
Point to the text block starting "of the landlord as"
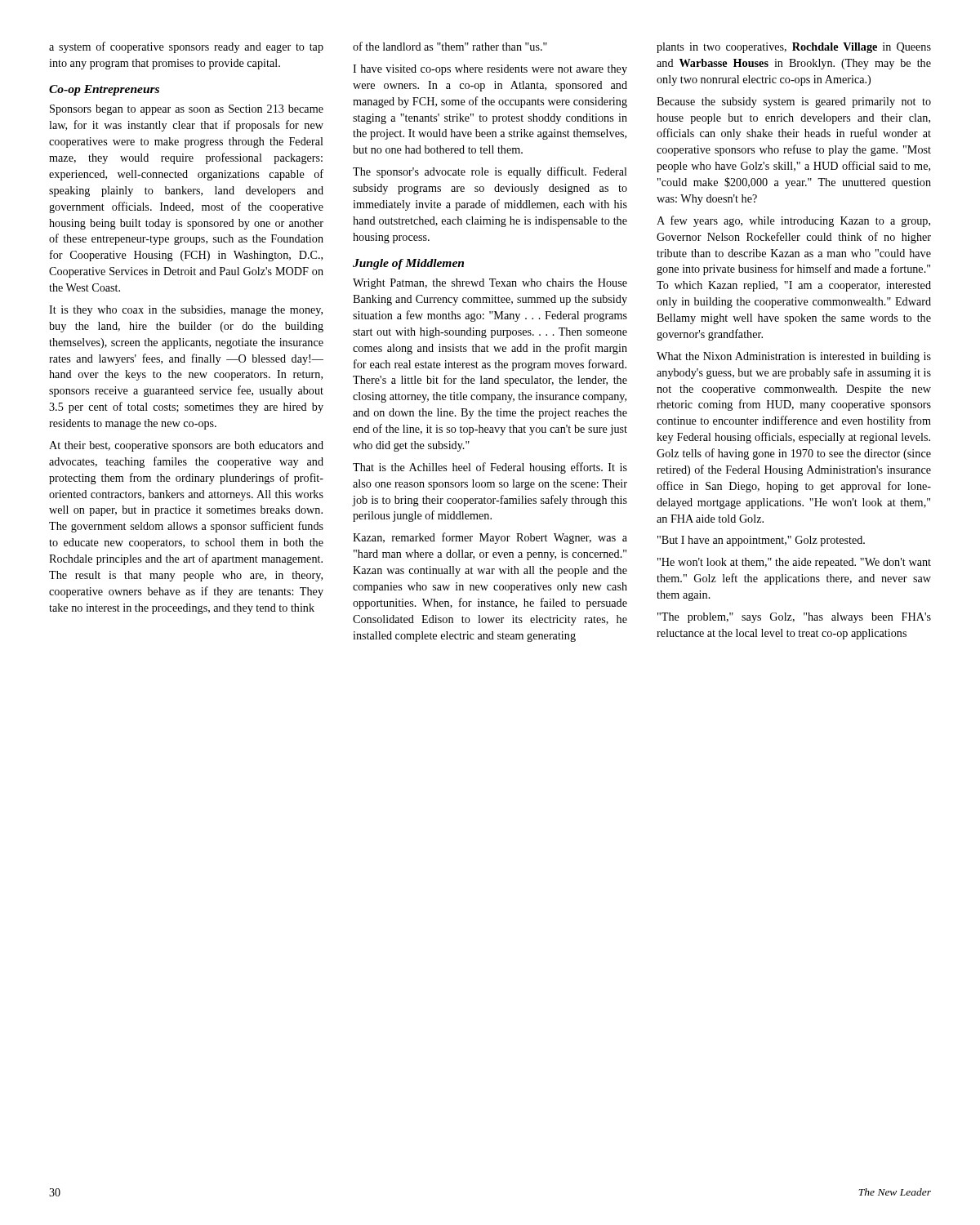[490, 142]
